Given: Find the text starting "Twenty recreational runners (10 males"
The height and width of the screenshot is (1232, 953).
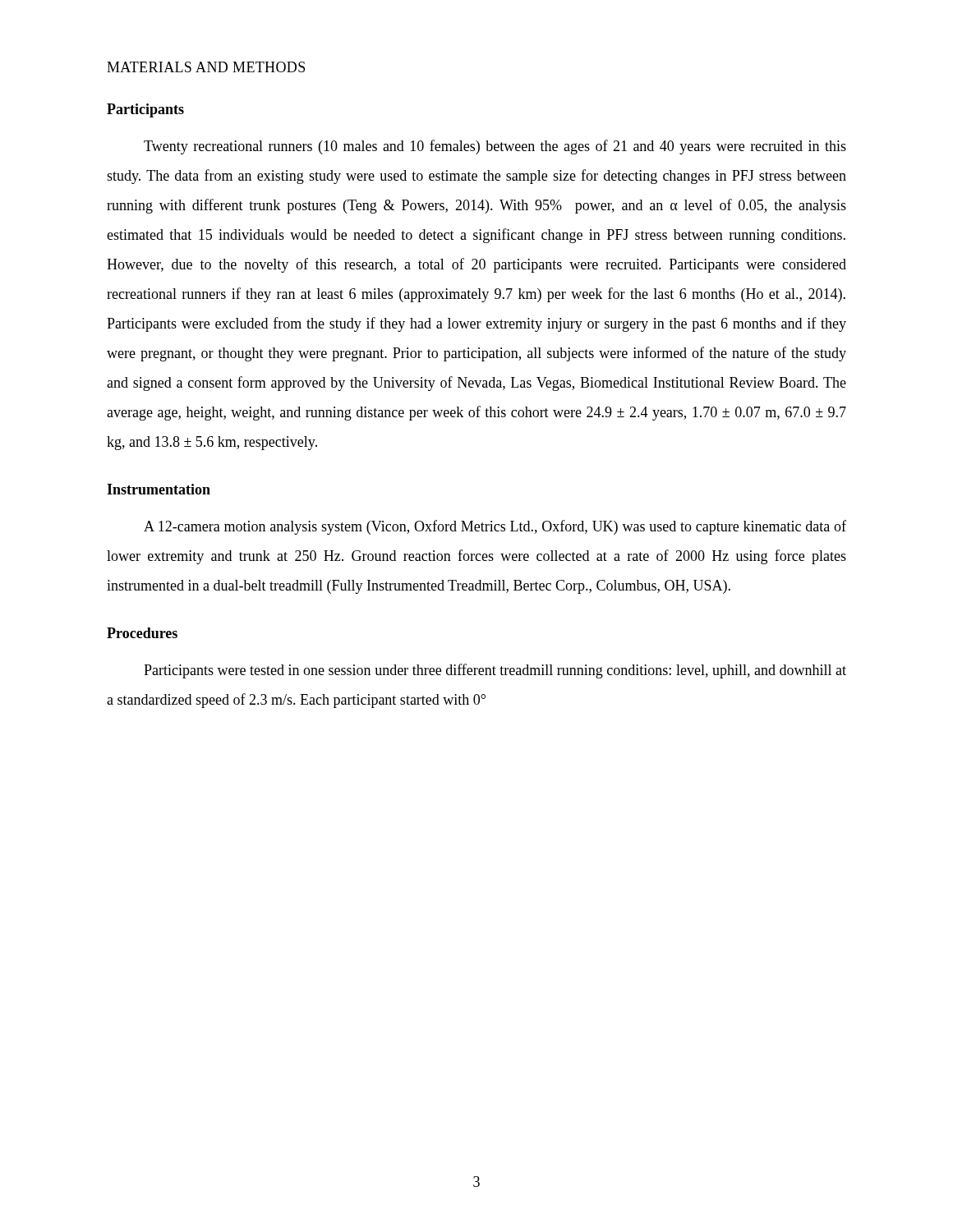Looking at the screenshot, I should [476, 294].
